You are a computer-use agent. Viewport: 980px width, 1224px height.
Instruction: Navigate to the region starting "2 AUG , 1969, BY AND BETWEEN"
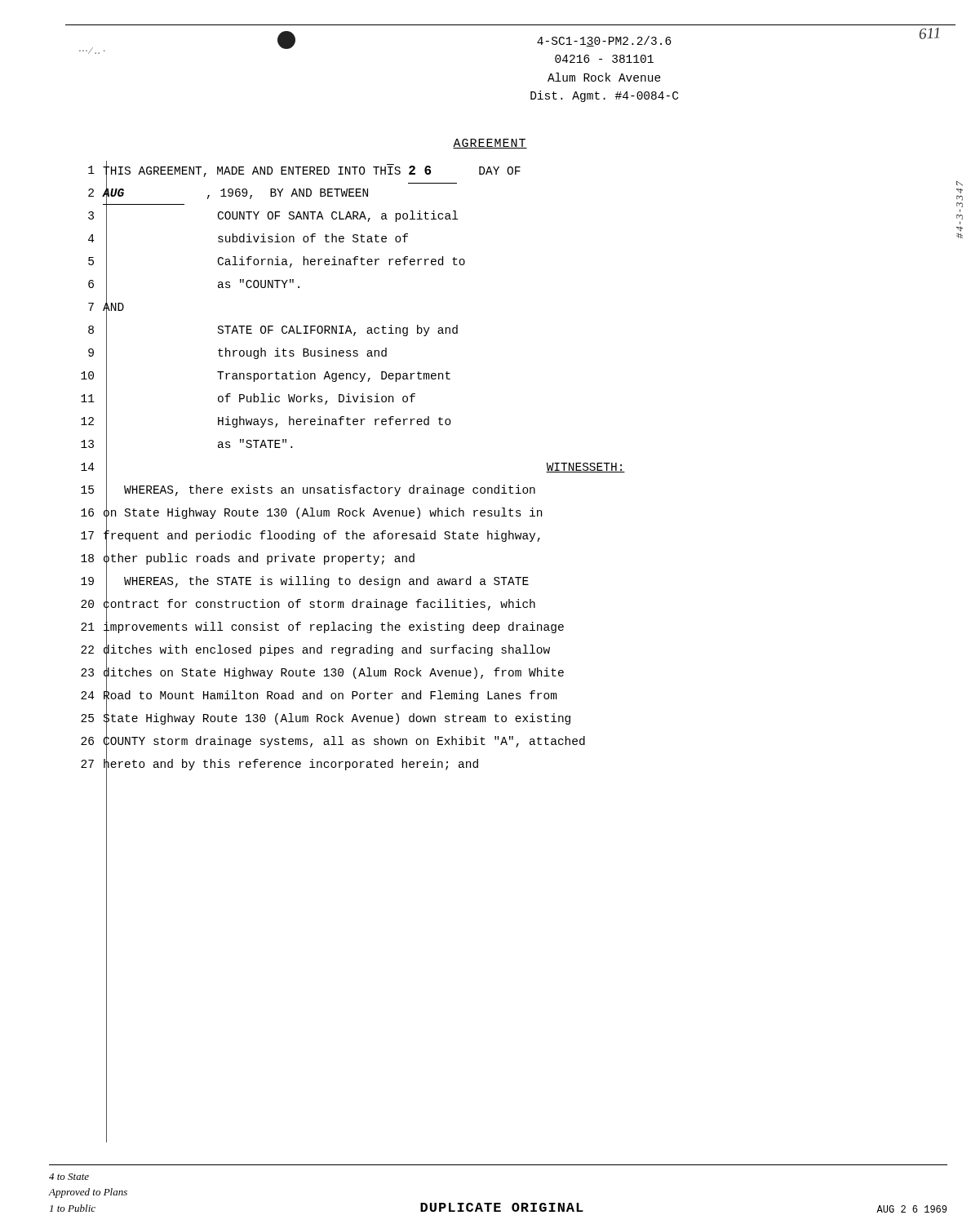228,194
